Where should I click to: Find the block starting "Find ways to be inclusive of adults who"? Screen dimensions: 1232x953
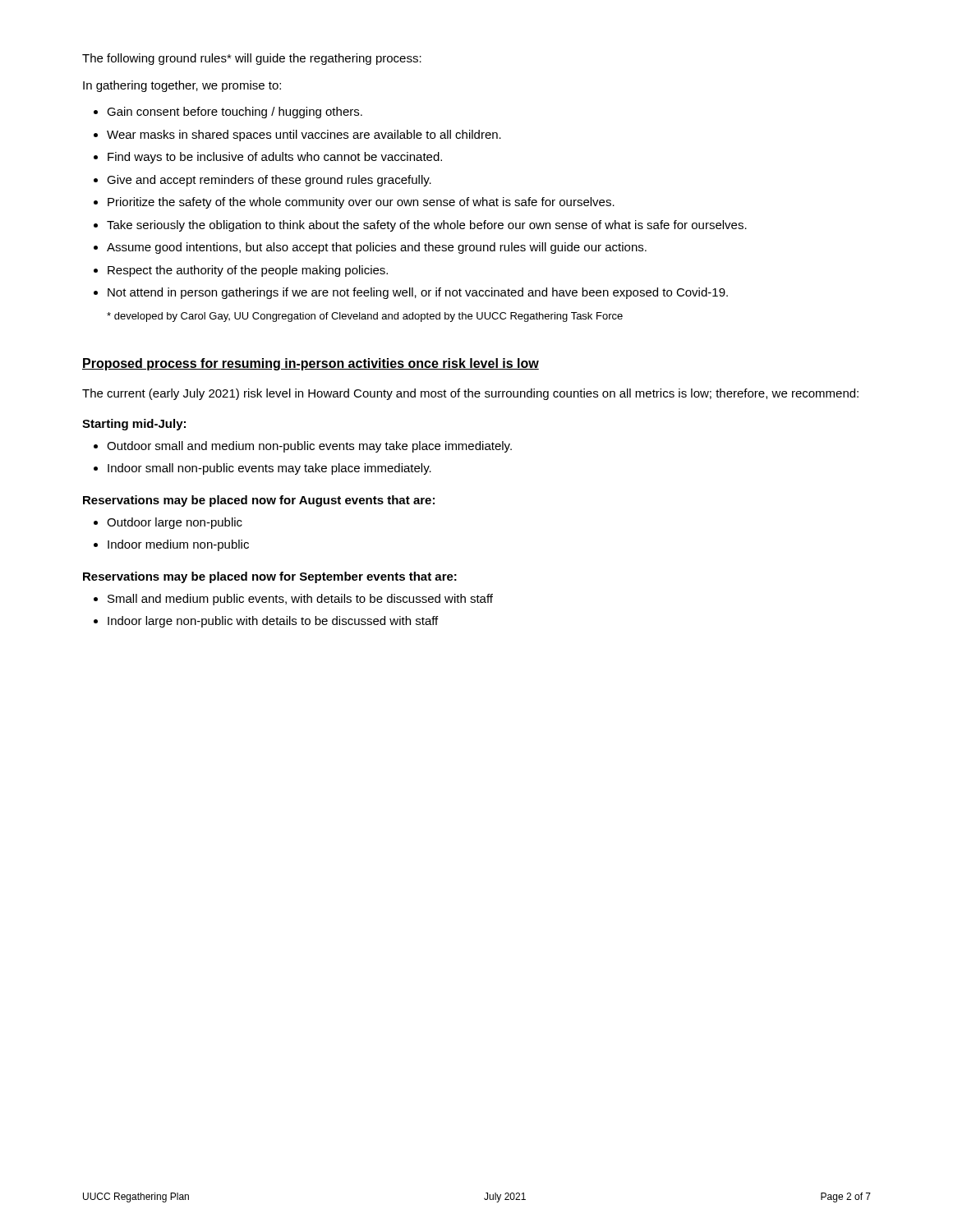pyautogui.click(x=275, y=156)
